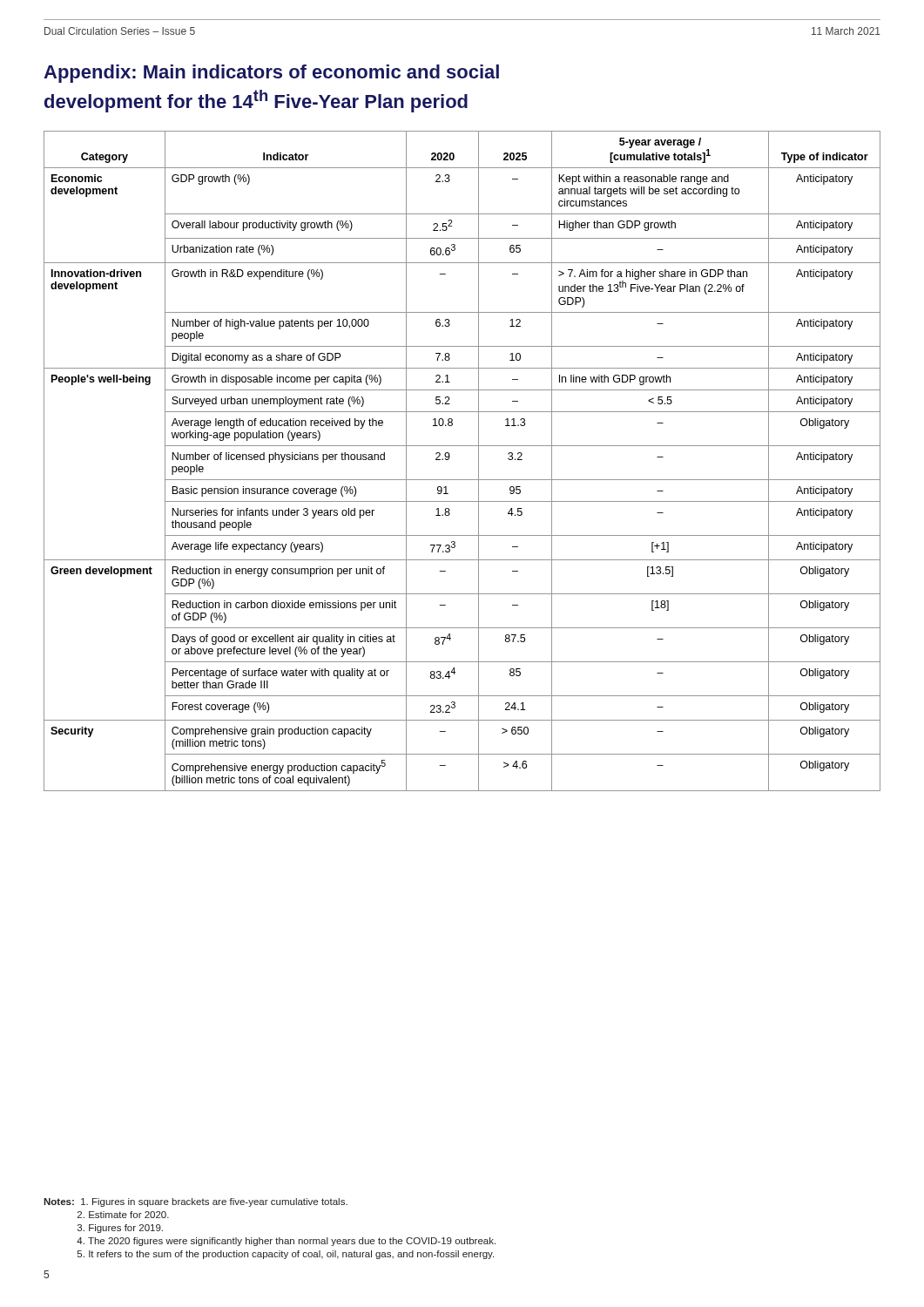Point to the block starting "Notes: 1. Figures in square brackets"

462,1228
